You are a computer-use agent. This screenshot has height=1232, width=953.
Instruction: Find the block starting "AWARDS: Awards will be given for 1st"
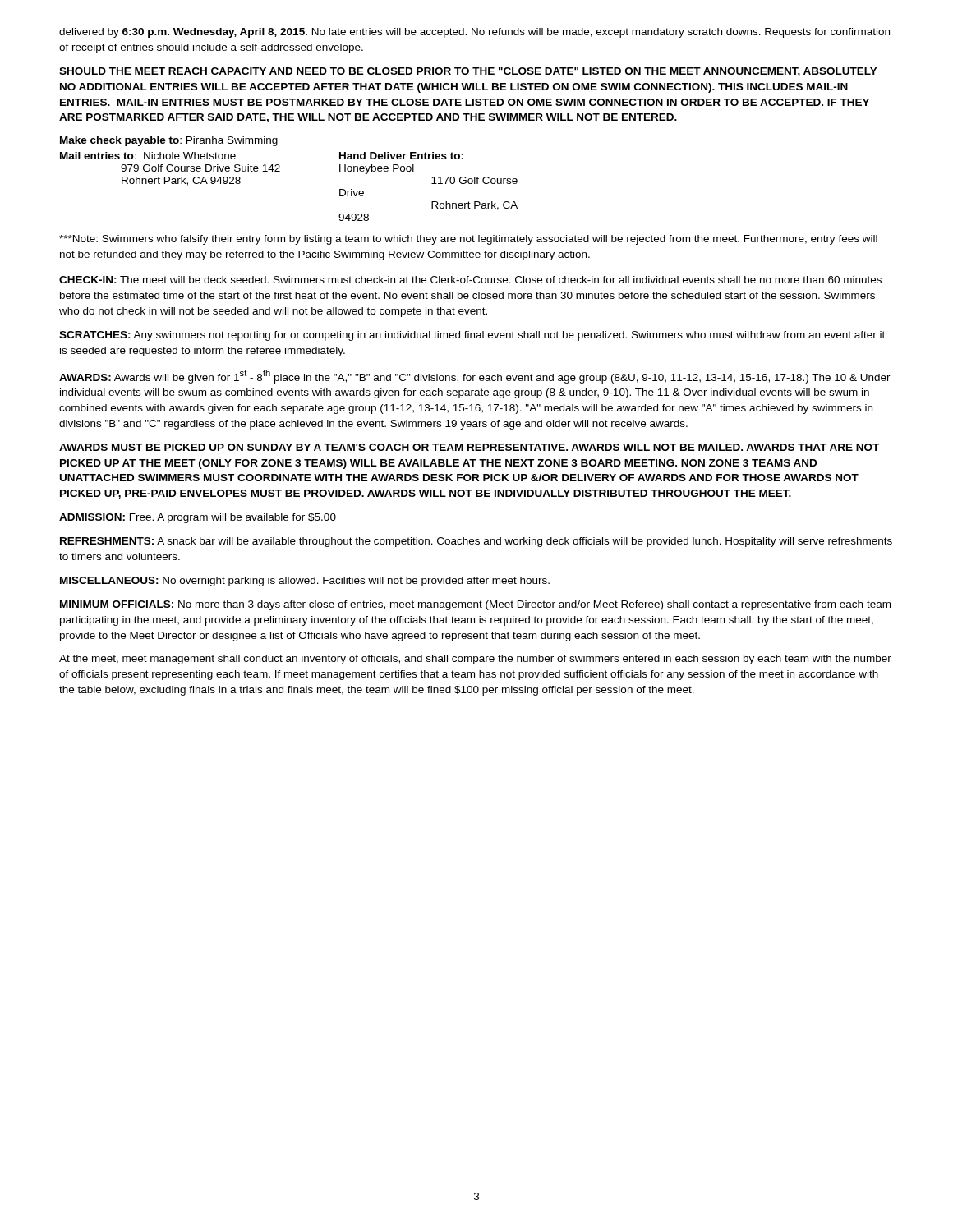475,398
